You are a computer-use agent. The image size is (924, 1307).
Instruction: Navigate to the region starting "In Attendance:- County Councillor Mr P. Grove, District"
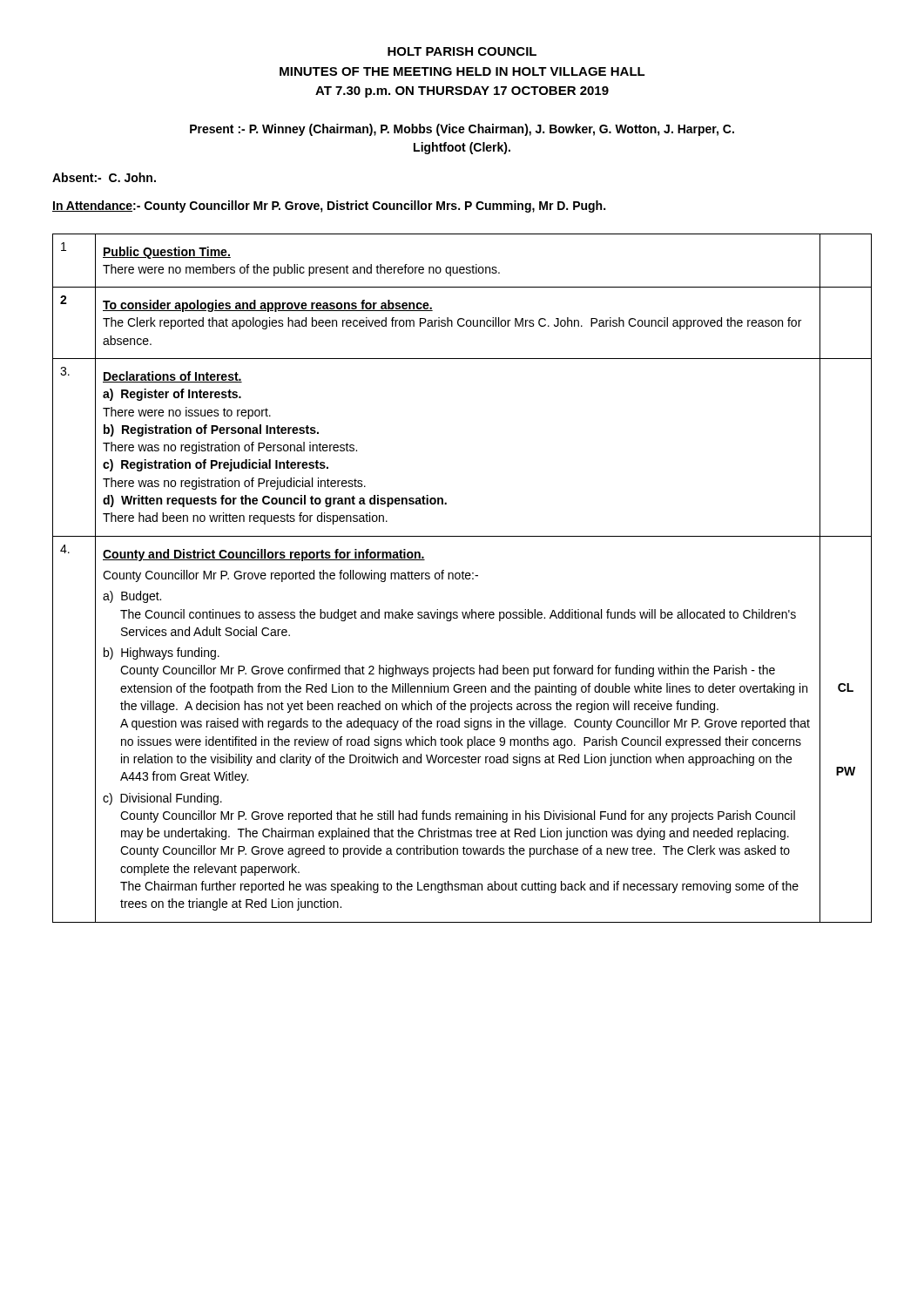[x=329, y=205]
